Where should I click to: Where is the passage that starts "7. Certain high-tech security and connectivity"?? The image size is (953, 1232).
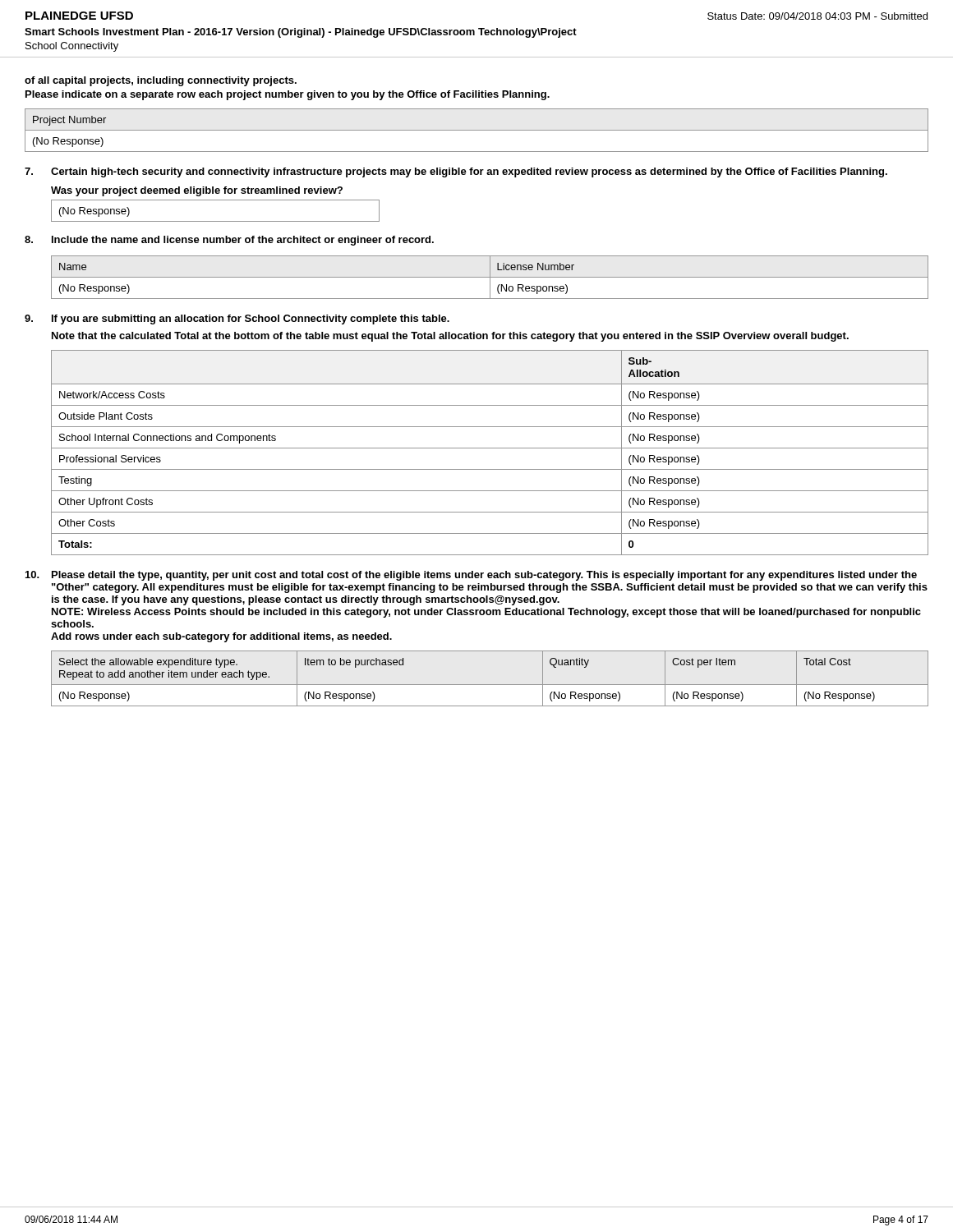pos(456,172)
